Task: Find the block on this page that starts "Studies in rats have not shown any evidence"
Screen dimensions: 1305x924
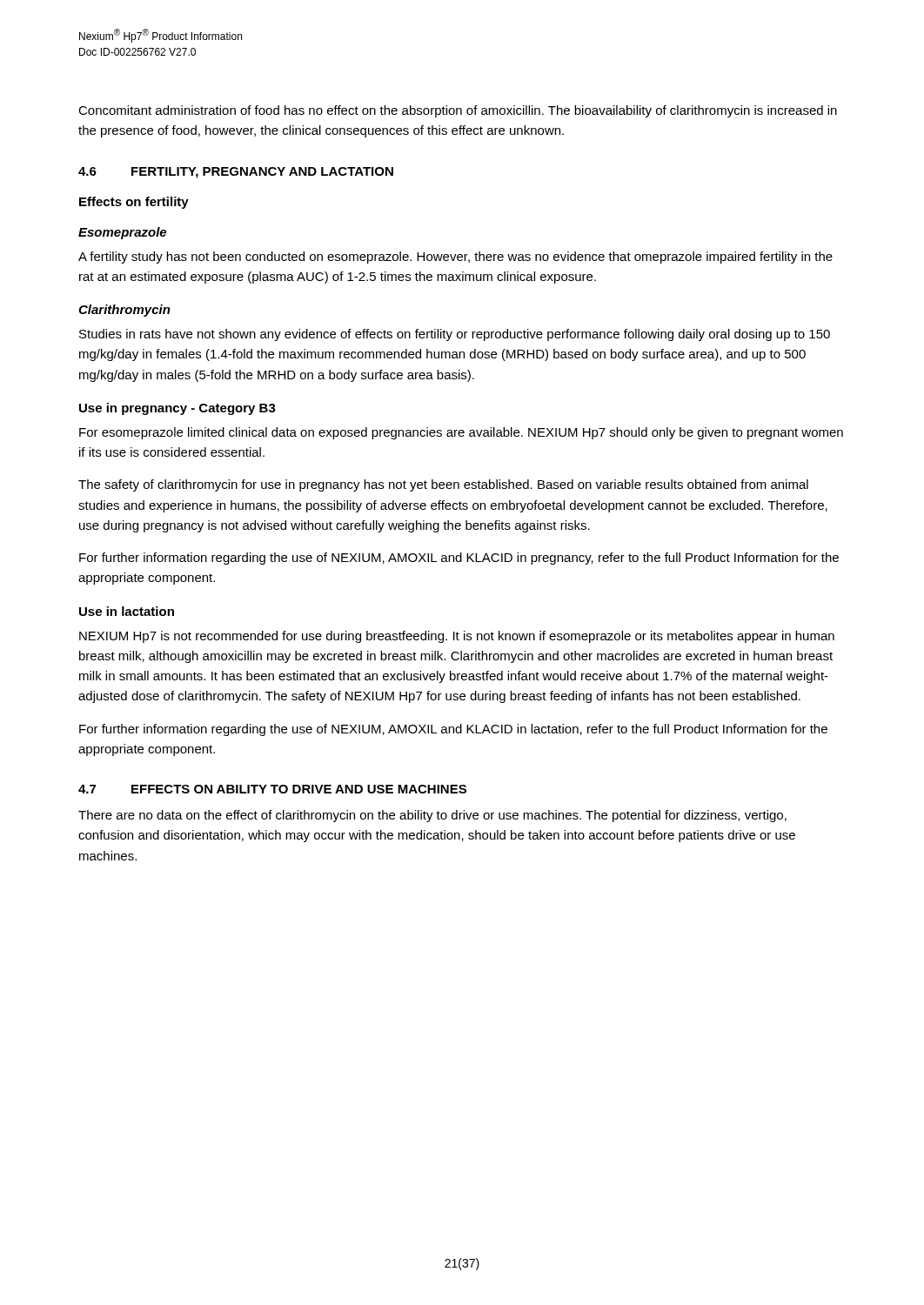Action: pos(462,354)
